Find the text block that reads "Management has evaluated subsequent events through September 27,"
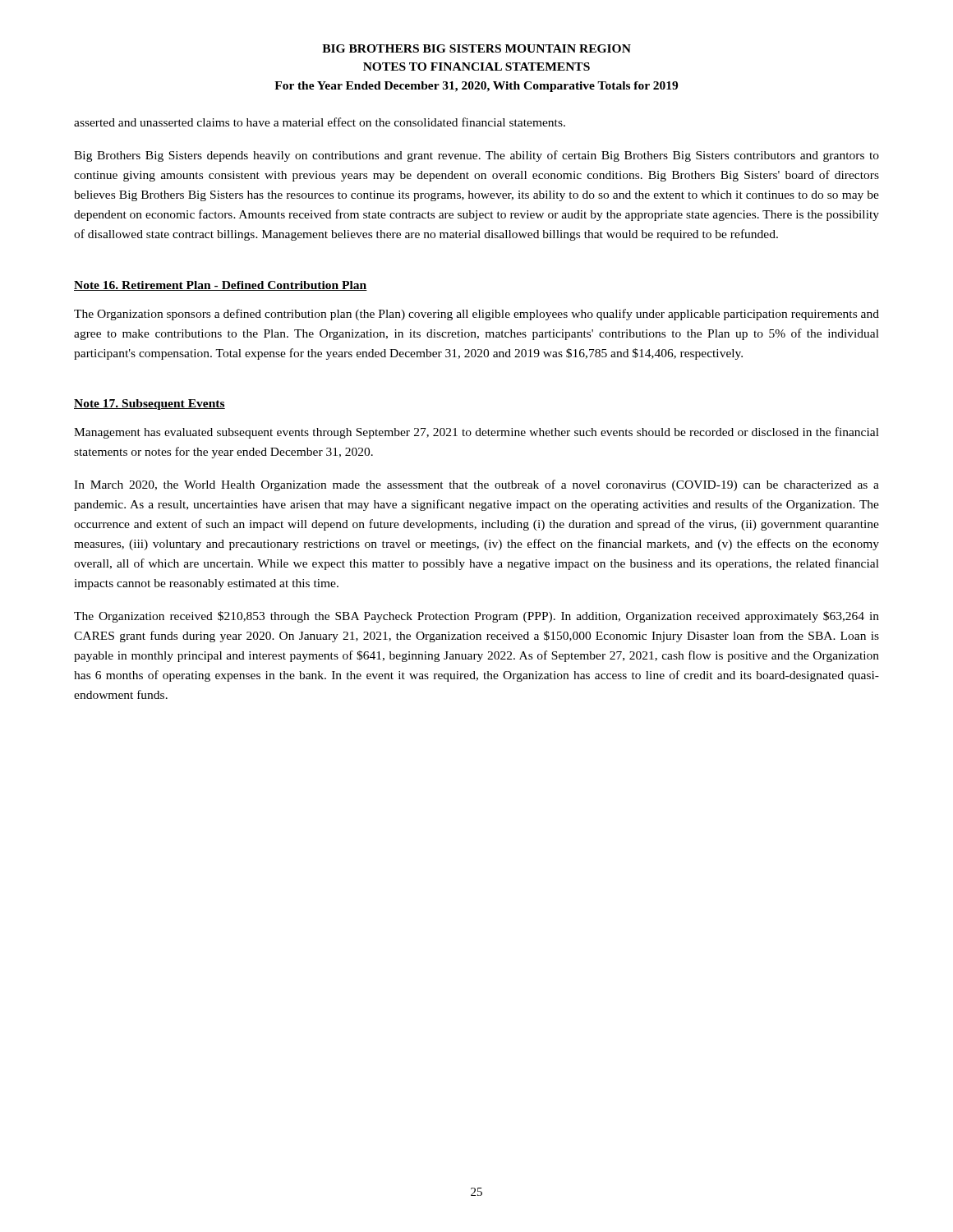Screen dimensions: 1232x953 click(476, 441)
